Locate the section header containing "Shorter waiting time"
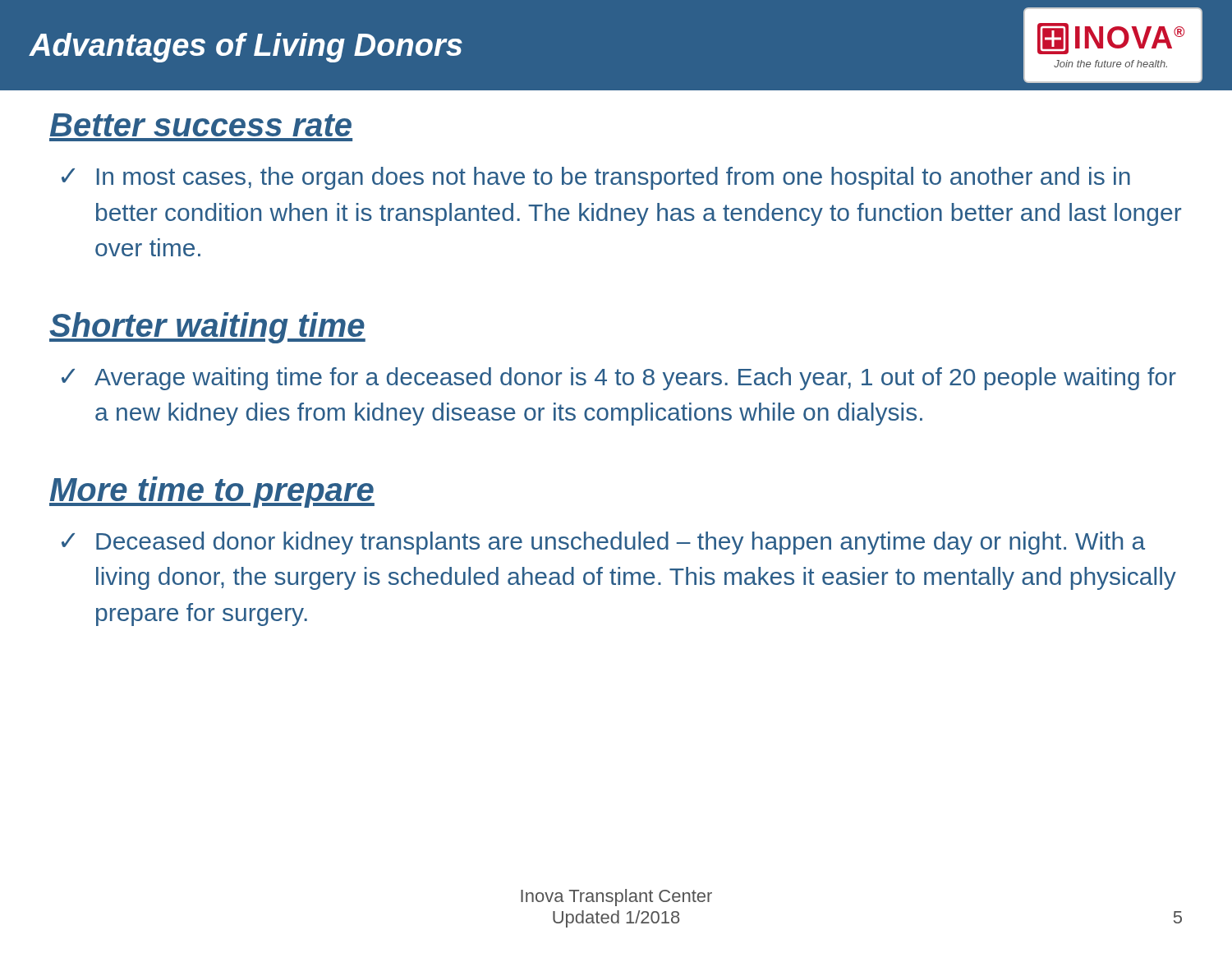This screenshot has height=953, width=1232. [207, 325]
